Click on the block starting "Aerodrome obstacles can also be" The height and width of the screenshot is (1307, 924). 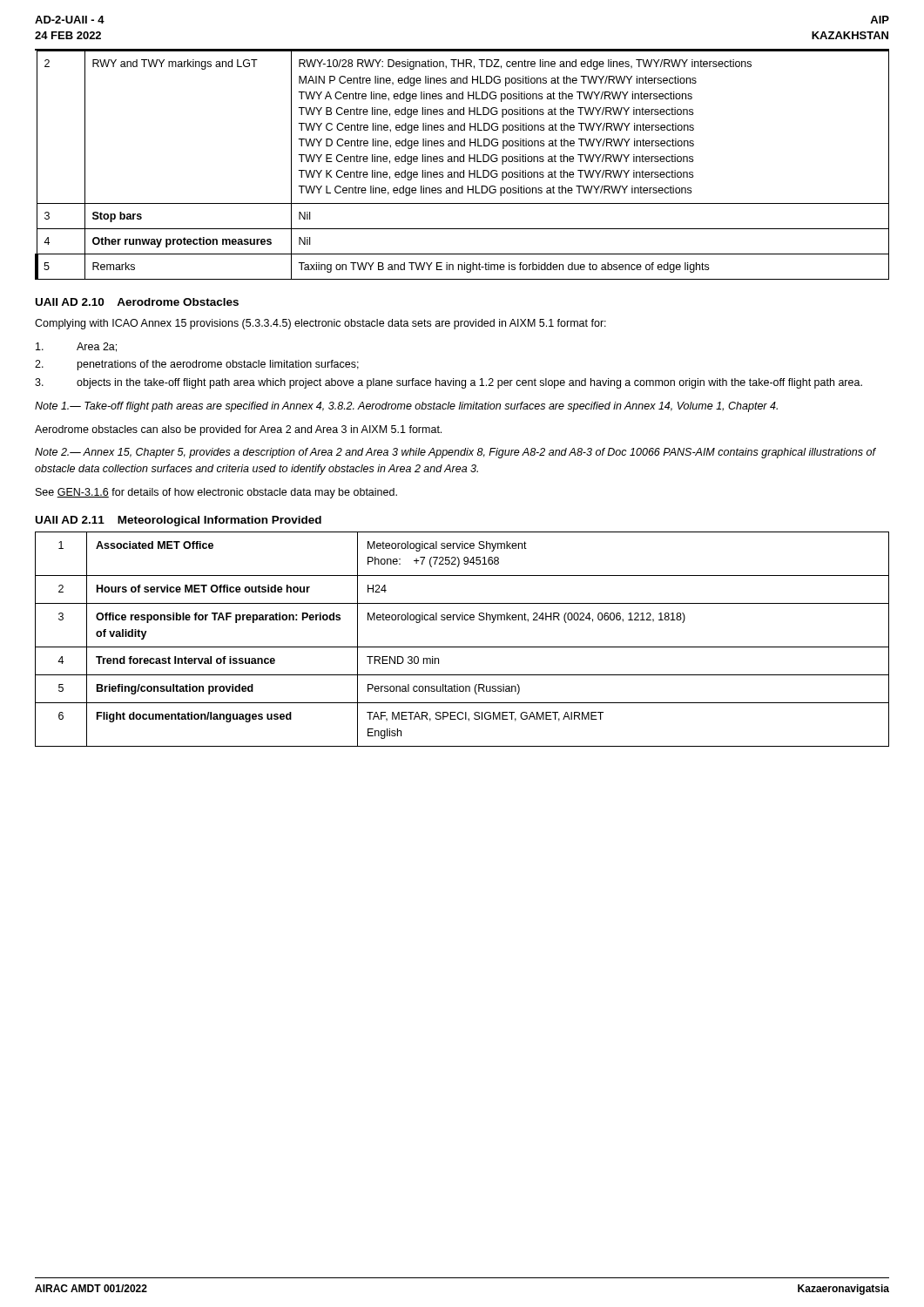click(239, 429)
